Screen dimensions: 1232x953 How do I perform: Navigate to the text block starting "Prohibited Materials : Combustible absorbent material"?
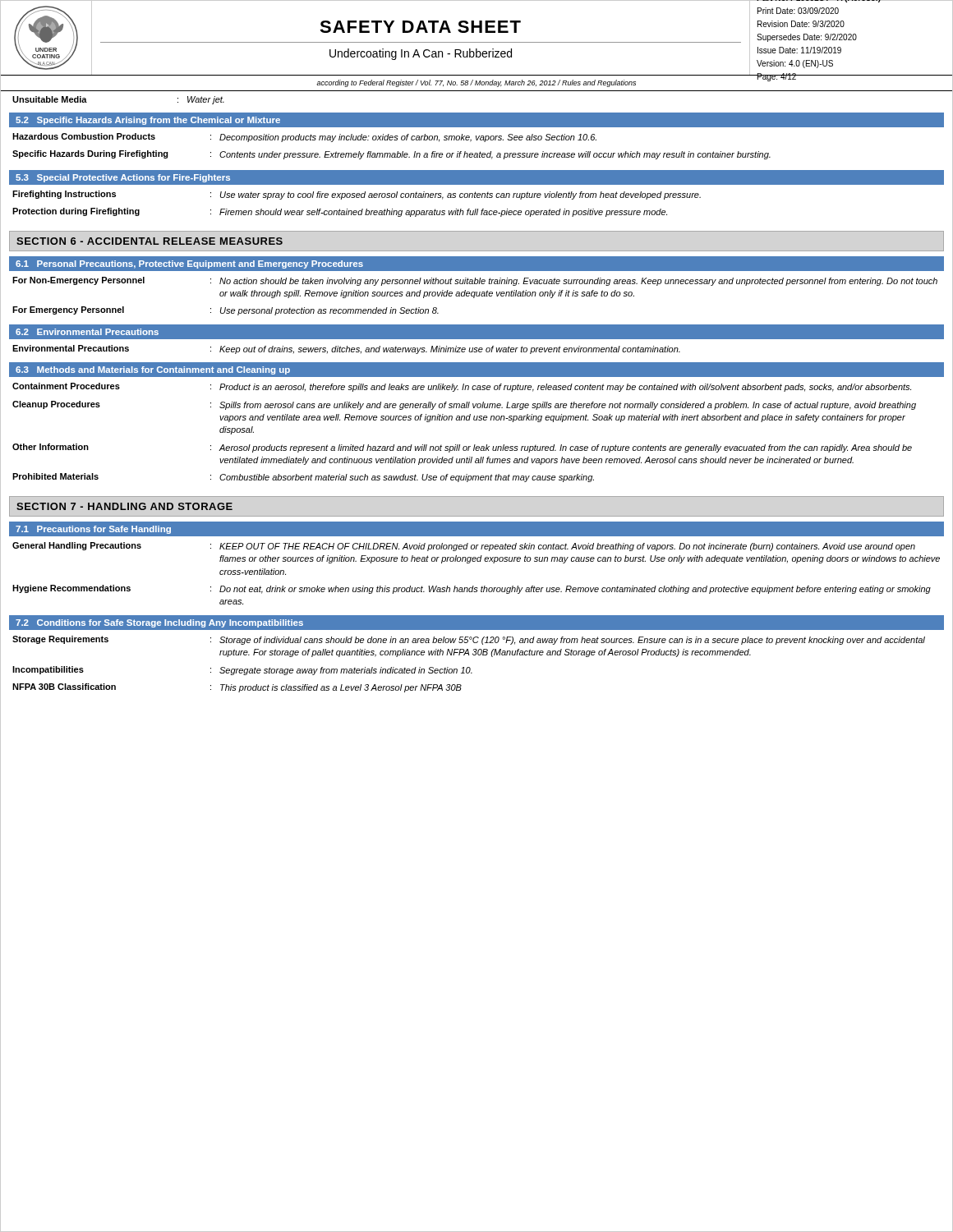pos(476,478)
